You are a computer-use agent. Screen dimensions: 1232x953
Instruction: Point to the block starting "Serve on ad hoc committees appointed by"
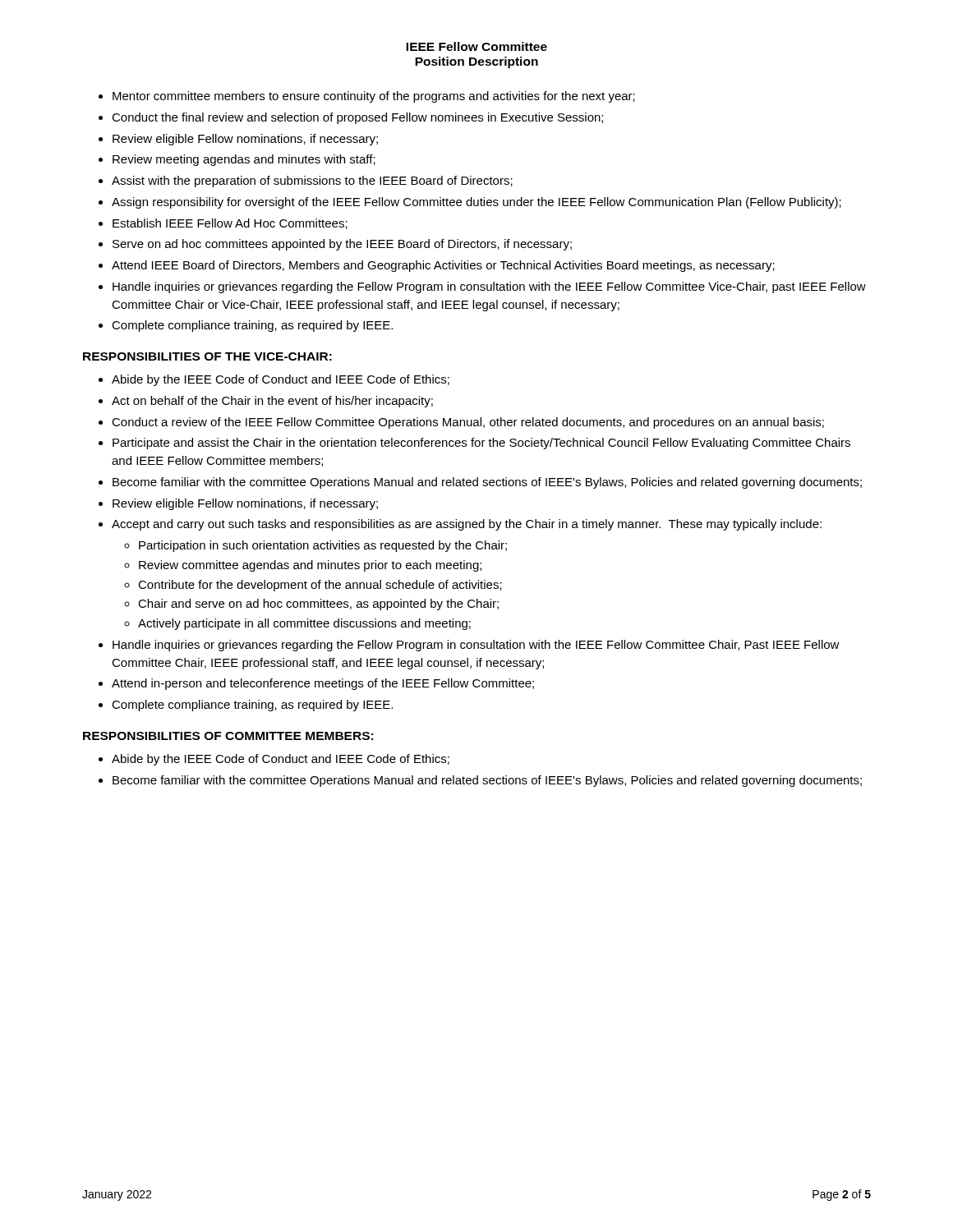(x=491, y=244)
